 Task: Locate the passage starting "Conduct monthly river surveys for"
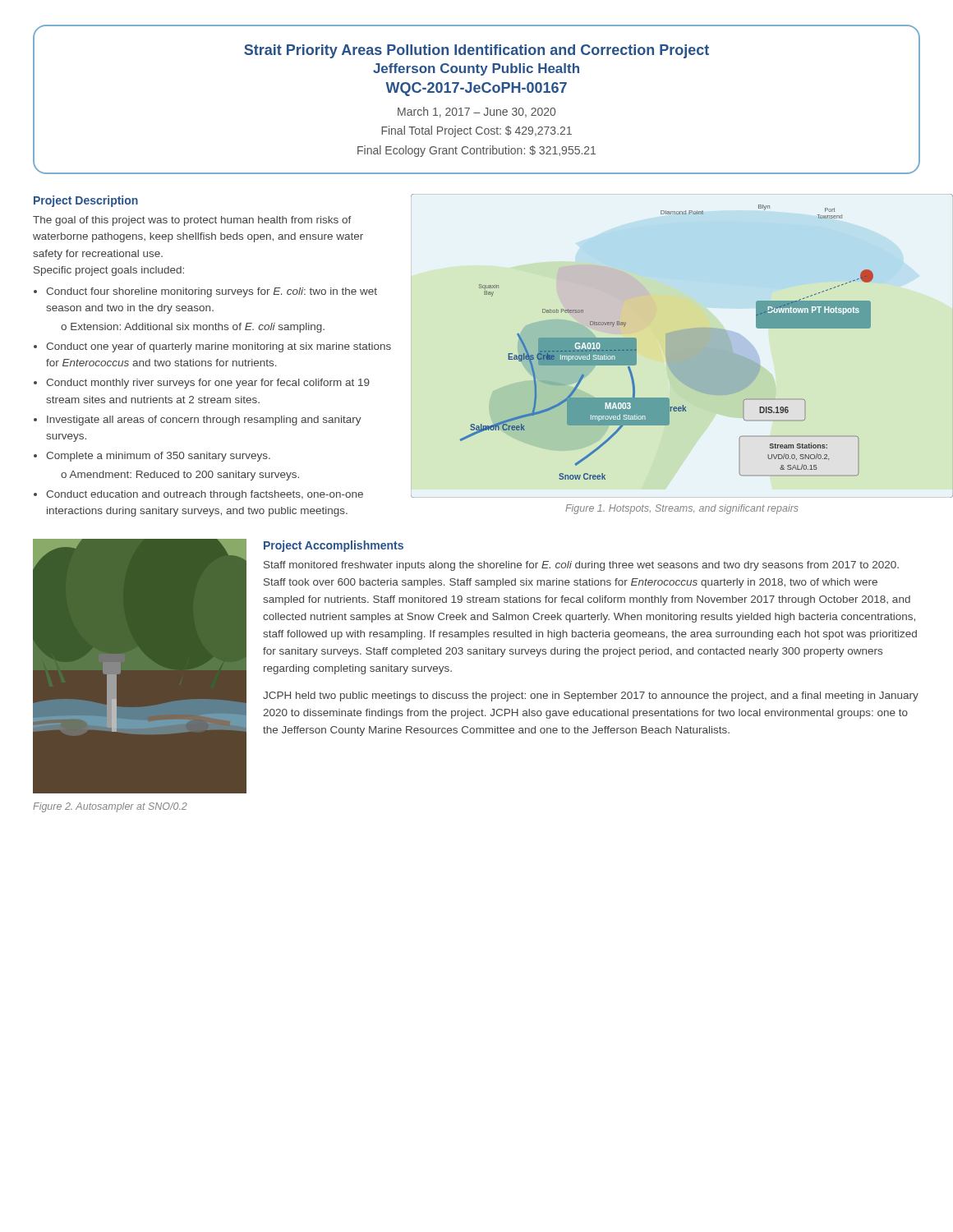coord(220,391)
